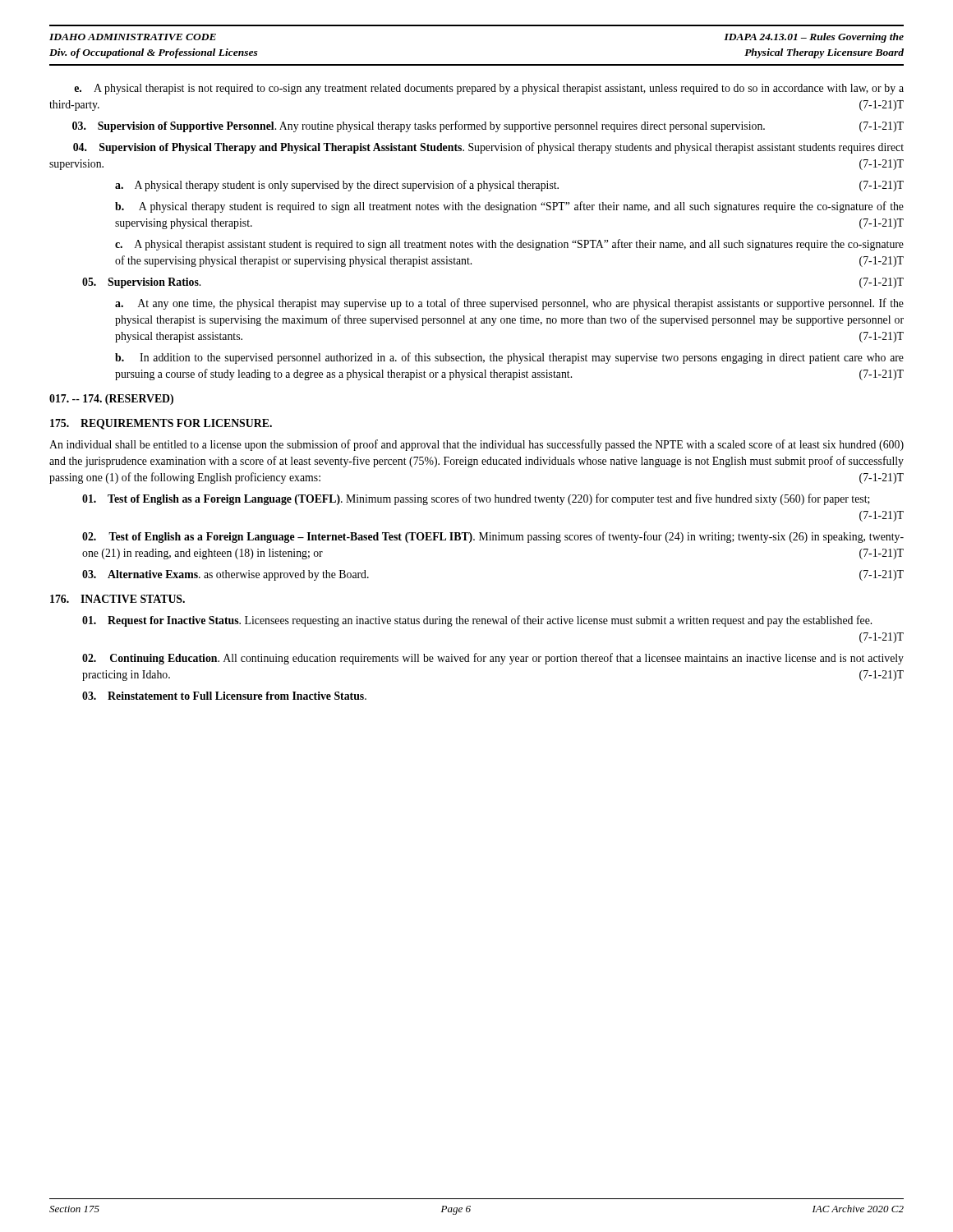Select the text block that reads "An individual shall be entitled to a"
This screenshot has height=1232, width=953.
click(x=476, y=462)
